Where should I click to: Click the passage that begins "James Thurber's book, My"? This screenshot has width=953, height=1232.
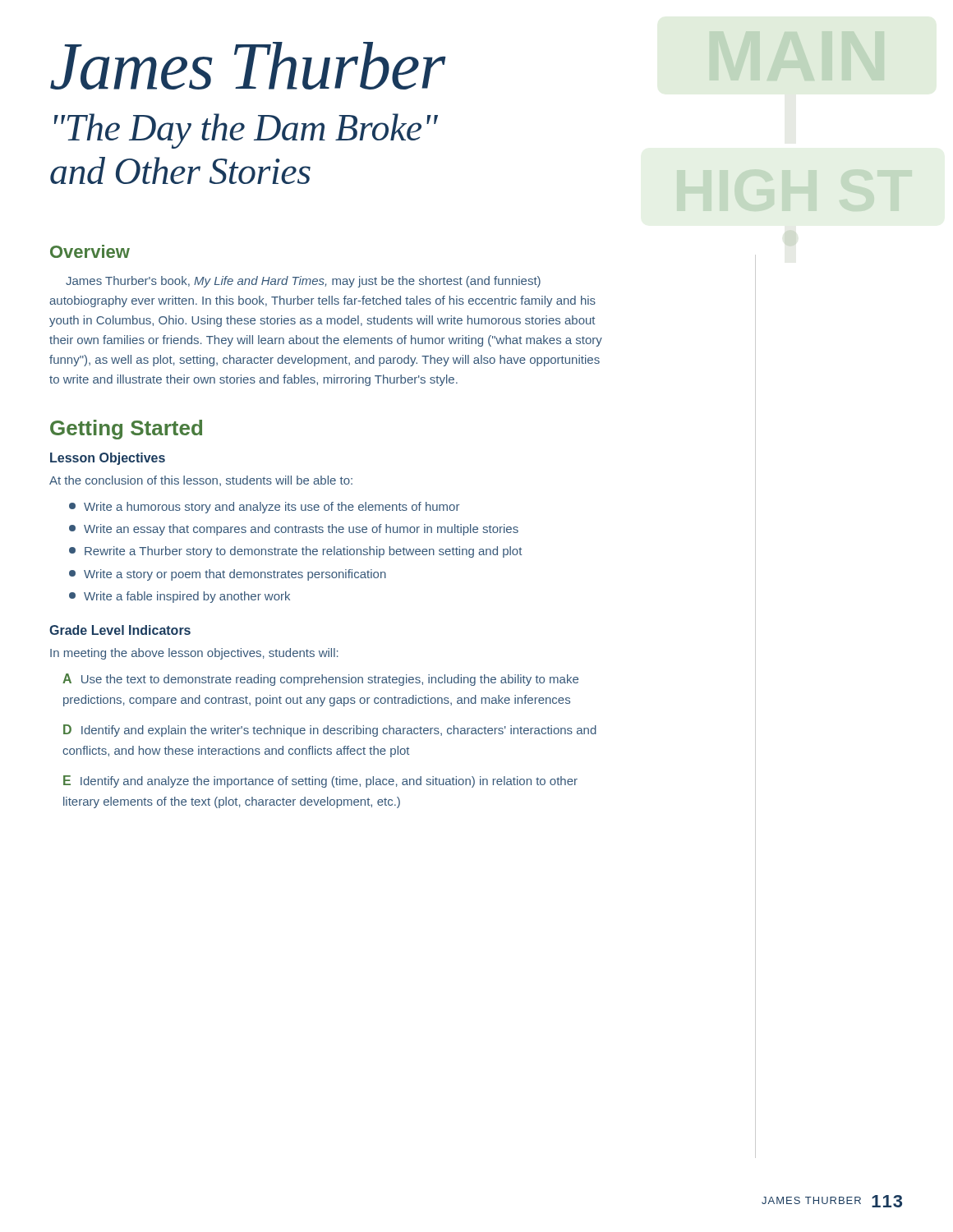pyautogui.click(x=329, y=330)
